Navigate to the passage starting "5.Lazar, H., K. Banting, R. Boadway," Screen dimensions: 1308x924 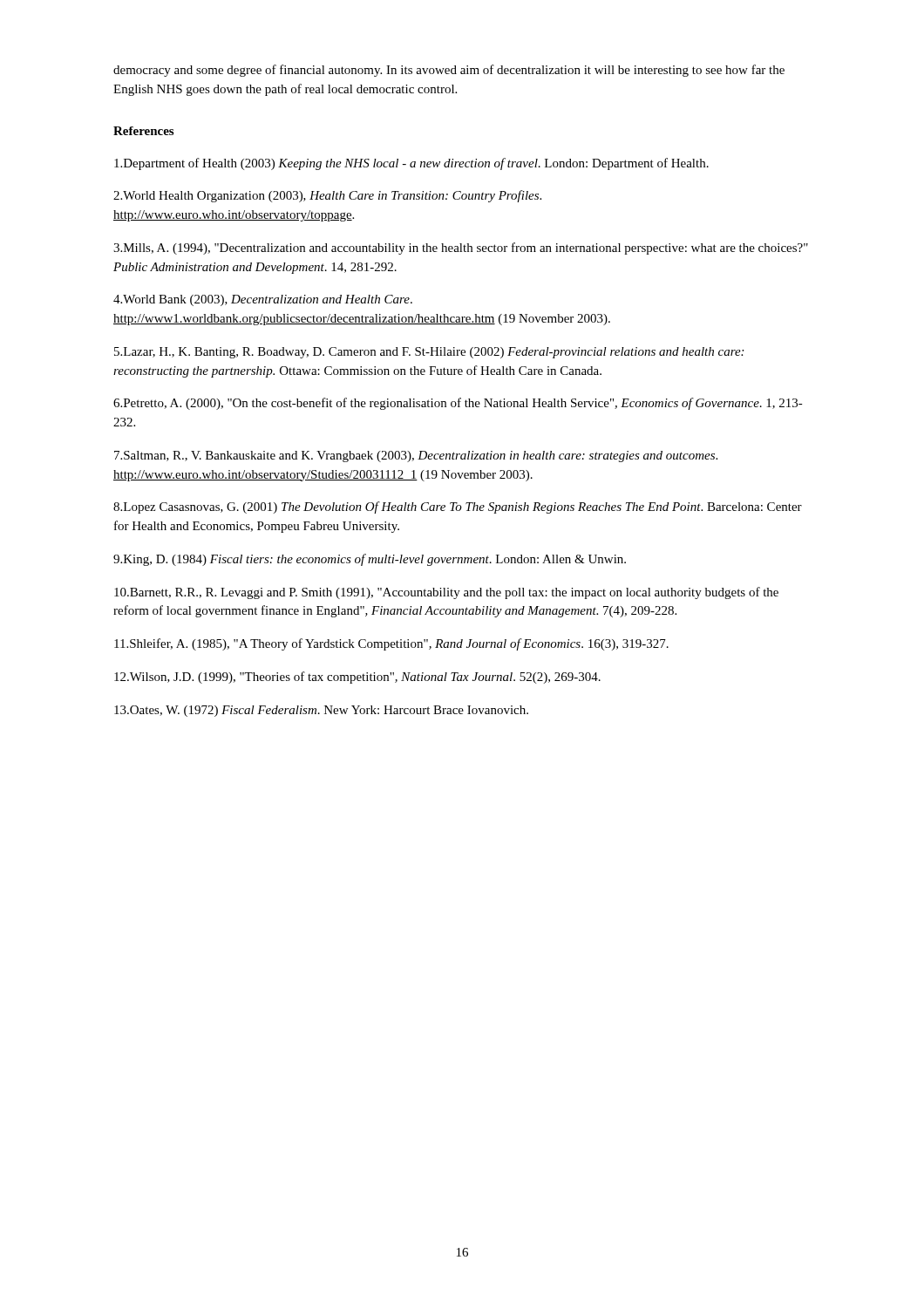(429, 361)
